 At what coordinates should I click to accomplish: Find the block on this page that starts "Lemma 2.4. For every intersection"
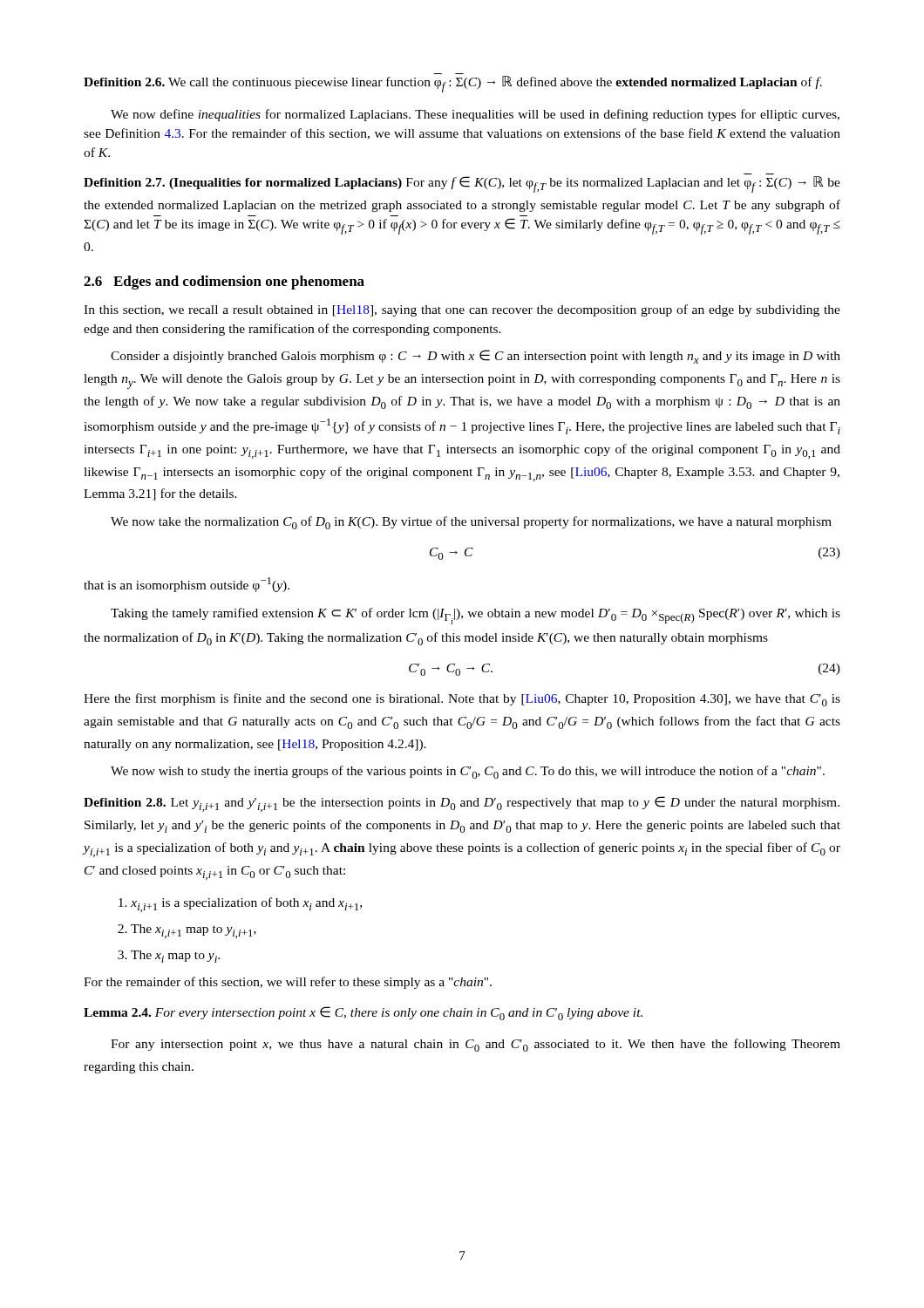[x=462, y=1014]
